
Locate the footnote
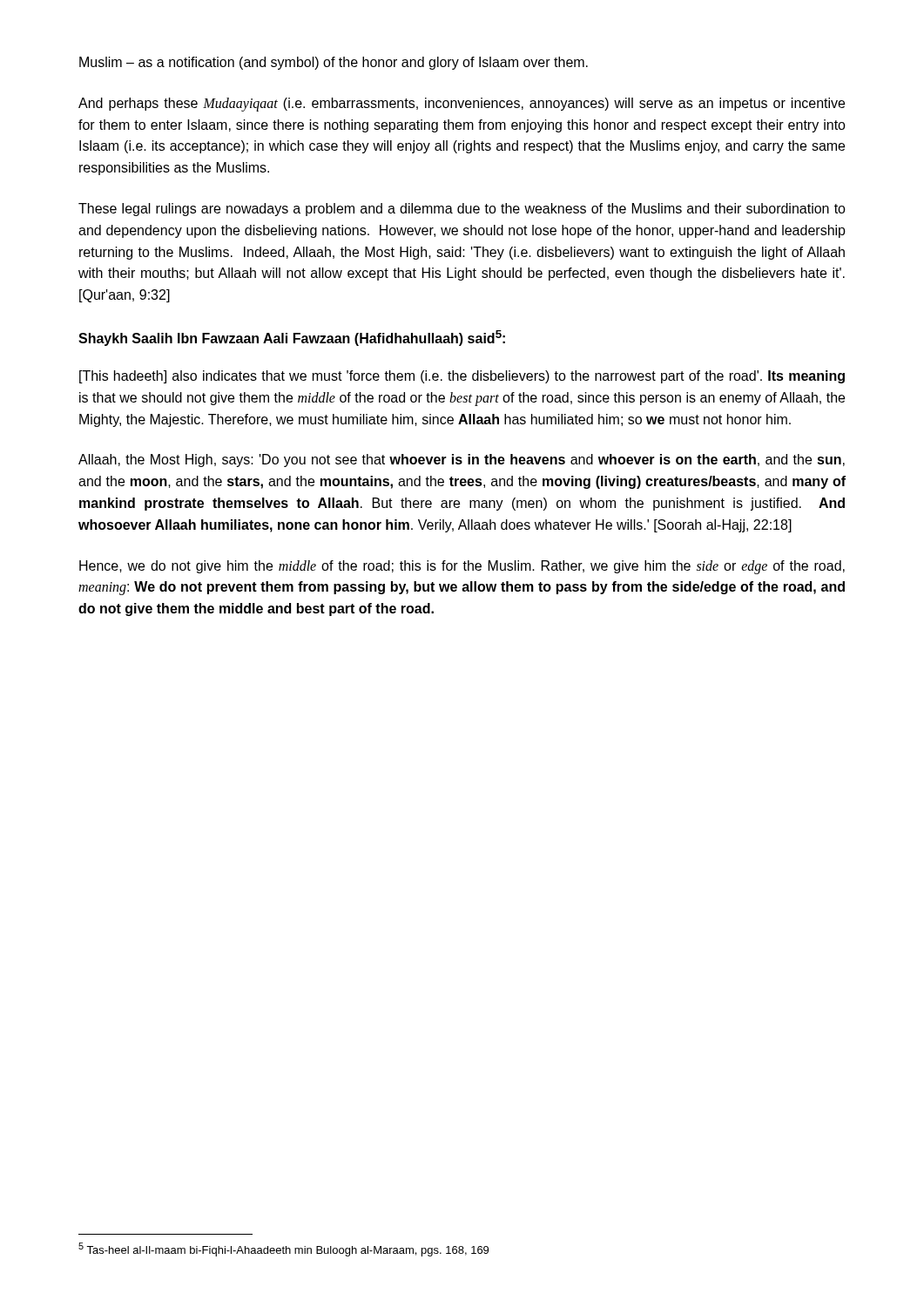[284, 1249]
